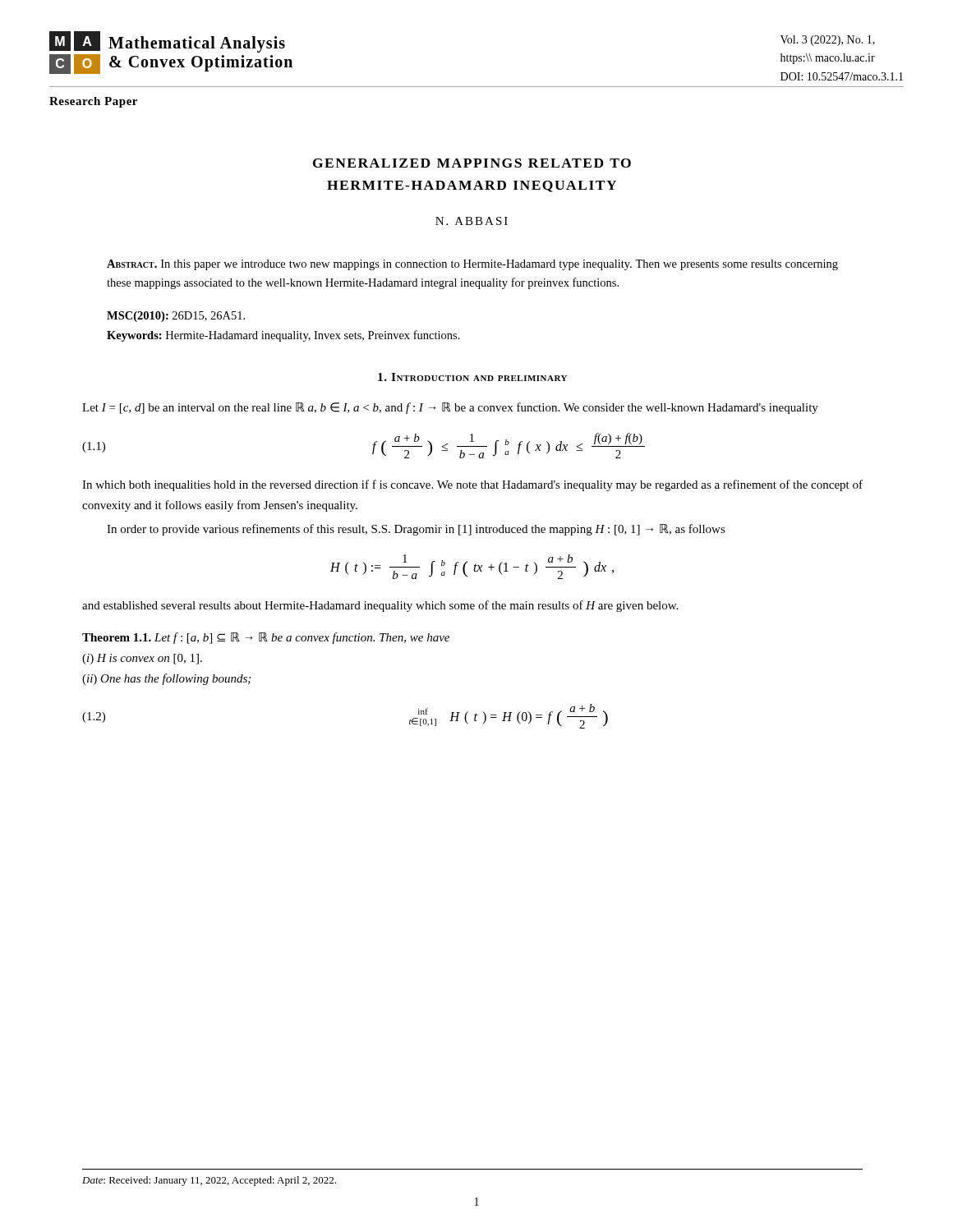Select the text block containing "In which both inequalities hold in the"

point(472,495)
